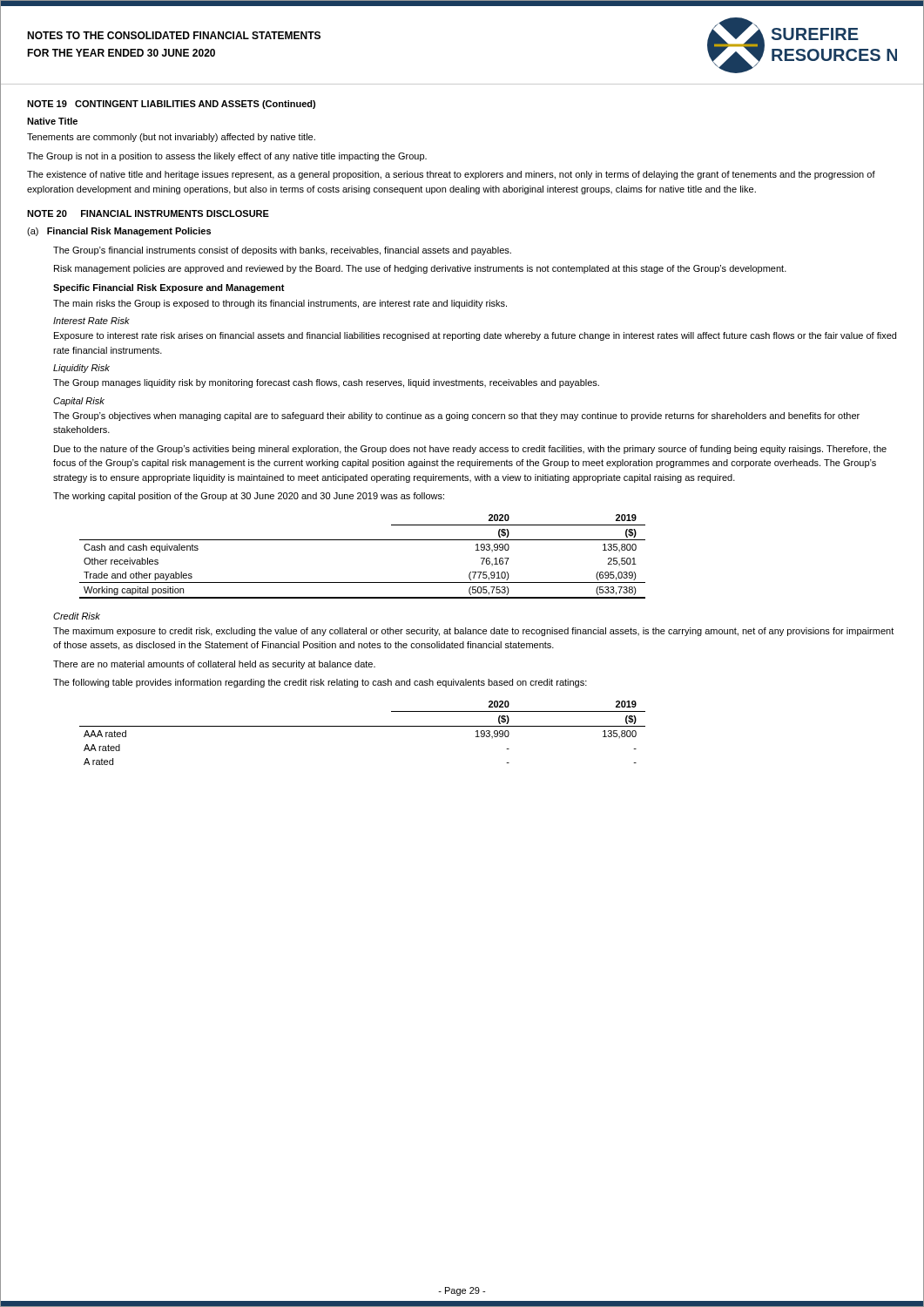Point to the block starting "The working capital position of the"
The height and width of the screenshot is (1307, 924).
[249, 496]
